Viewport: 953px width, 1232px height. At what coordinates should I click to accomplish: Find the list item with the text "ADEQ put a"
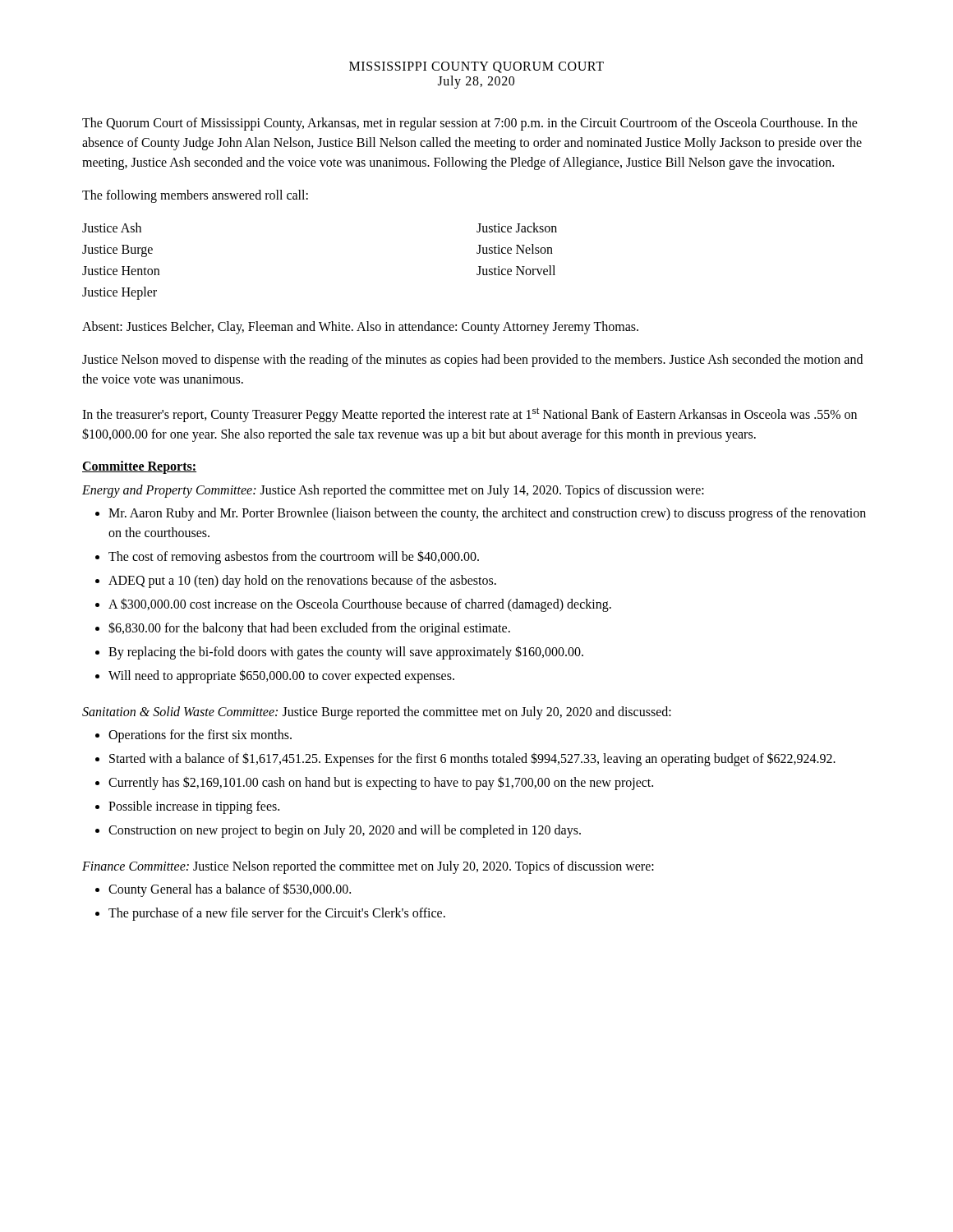click(303, 581)
